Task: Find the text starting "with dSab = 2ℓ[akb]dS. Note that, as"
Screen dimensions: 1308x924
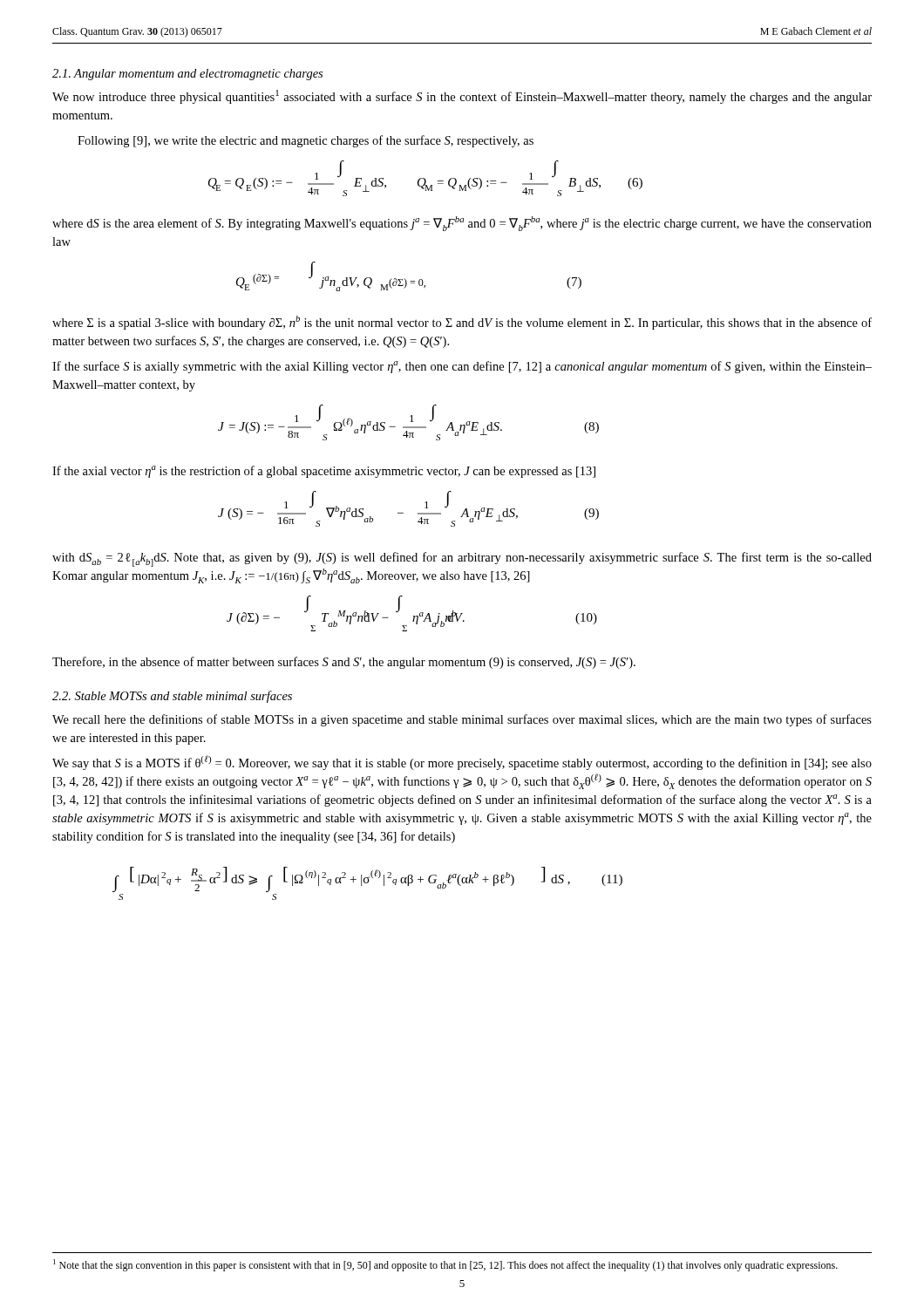Action: [462, 568]
